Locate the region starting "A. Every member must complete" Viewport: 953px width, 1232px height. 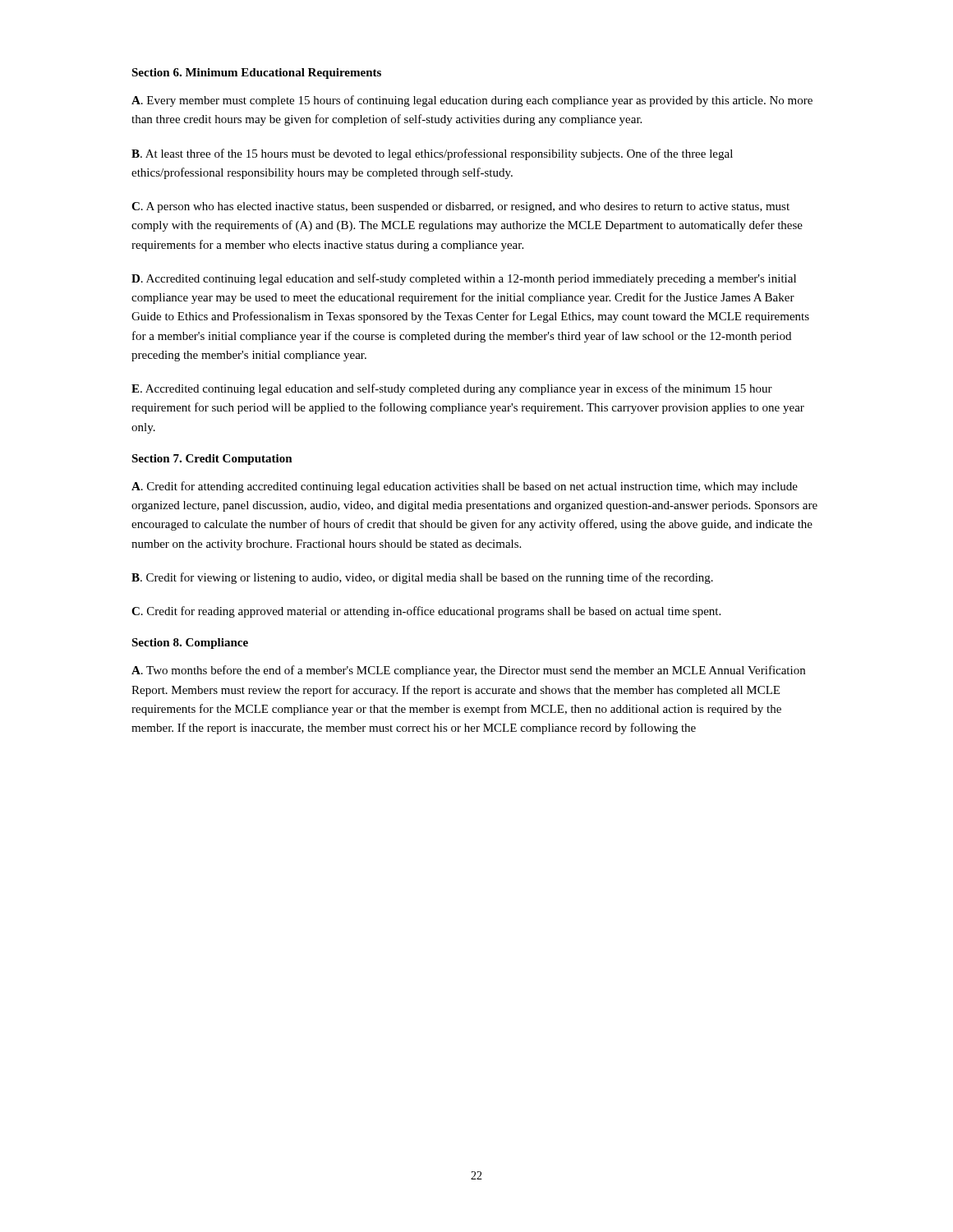pos(472,110)
